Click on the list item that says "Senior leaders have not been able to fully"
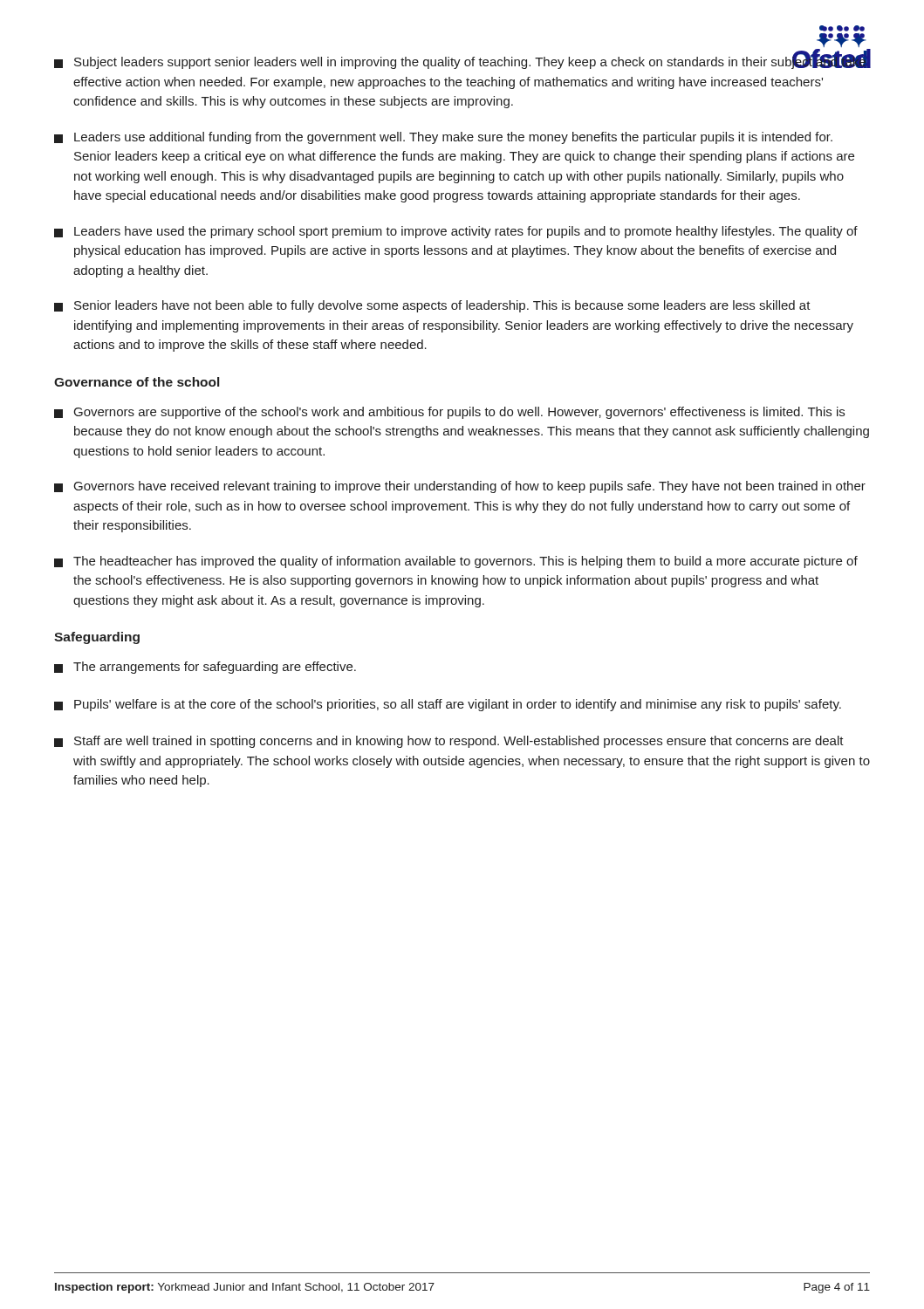The image size is (924, 1309). 462,325
